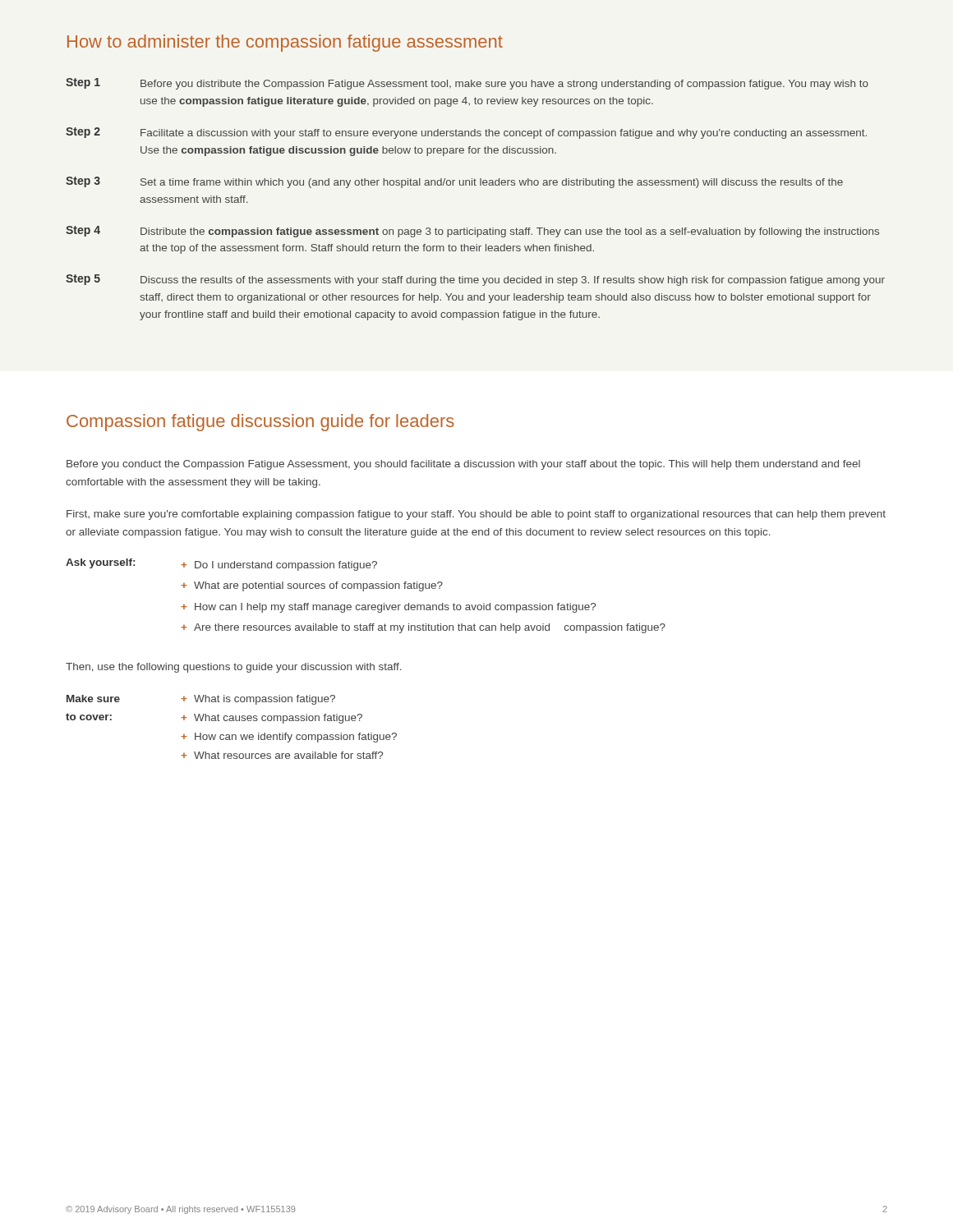Find the element starting "+ What resources are available"
The width and height of the screenshot is (953, 1232).
pos(282,756)
